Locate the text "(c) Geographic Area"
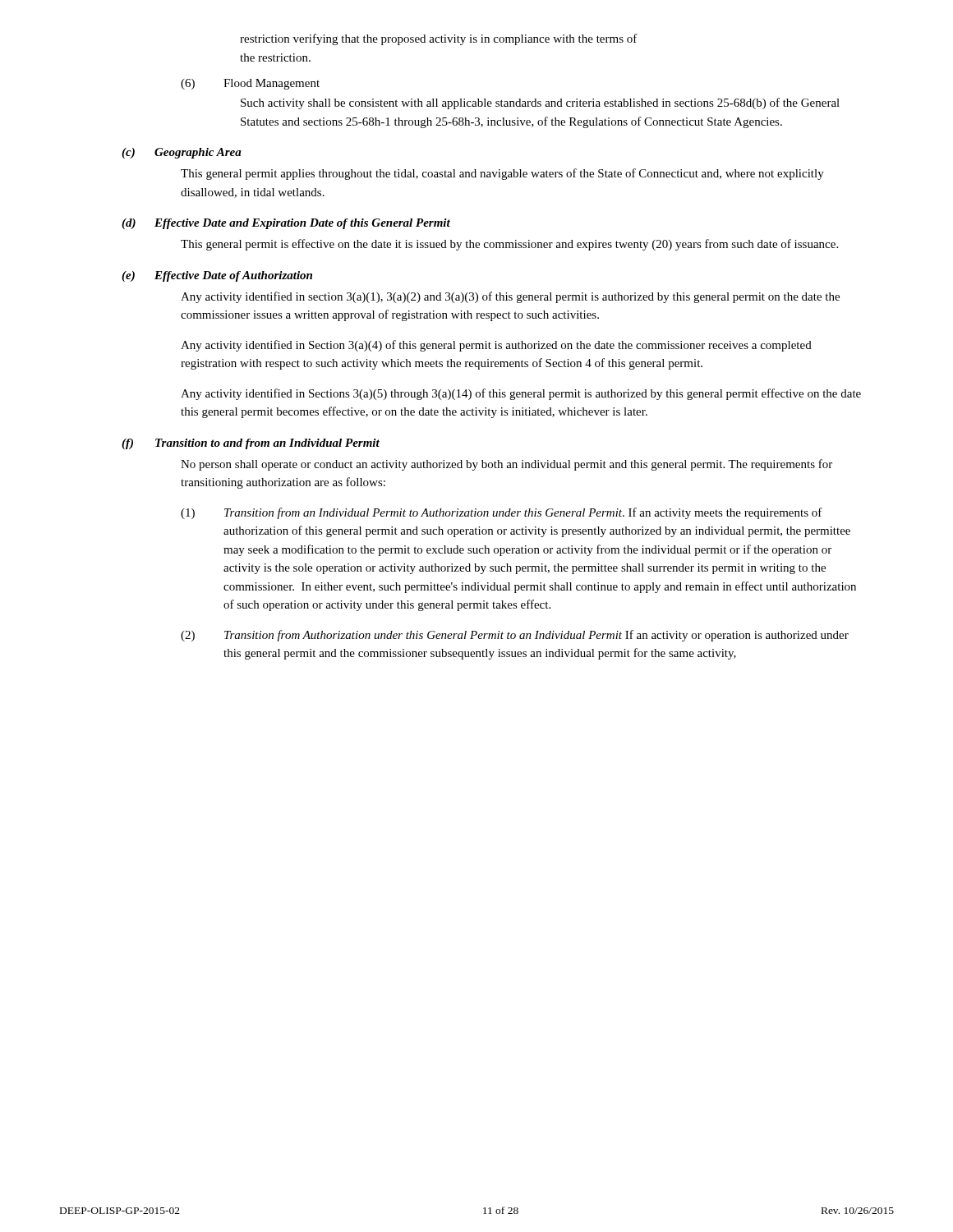953x1232 pixels. point(181,152)
